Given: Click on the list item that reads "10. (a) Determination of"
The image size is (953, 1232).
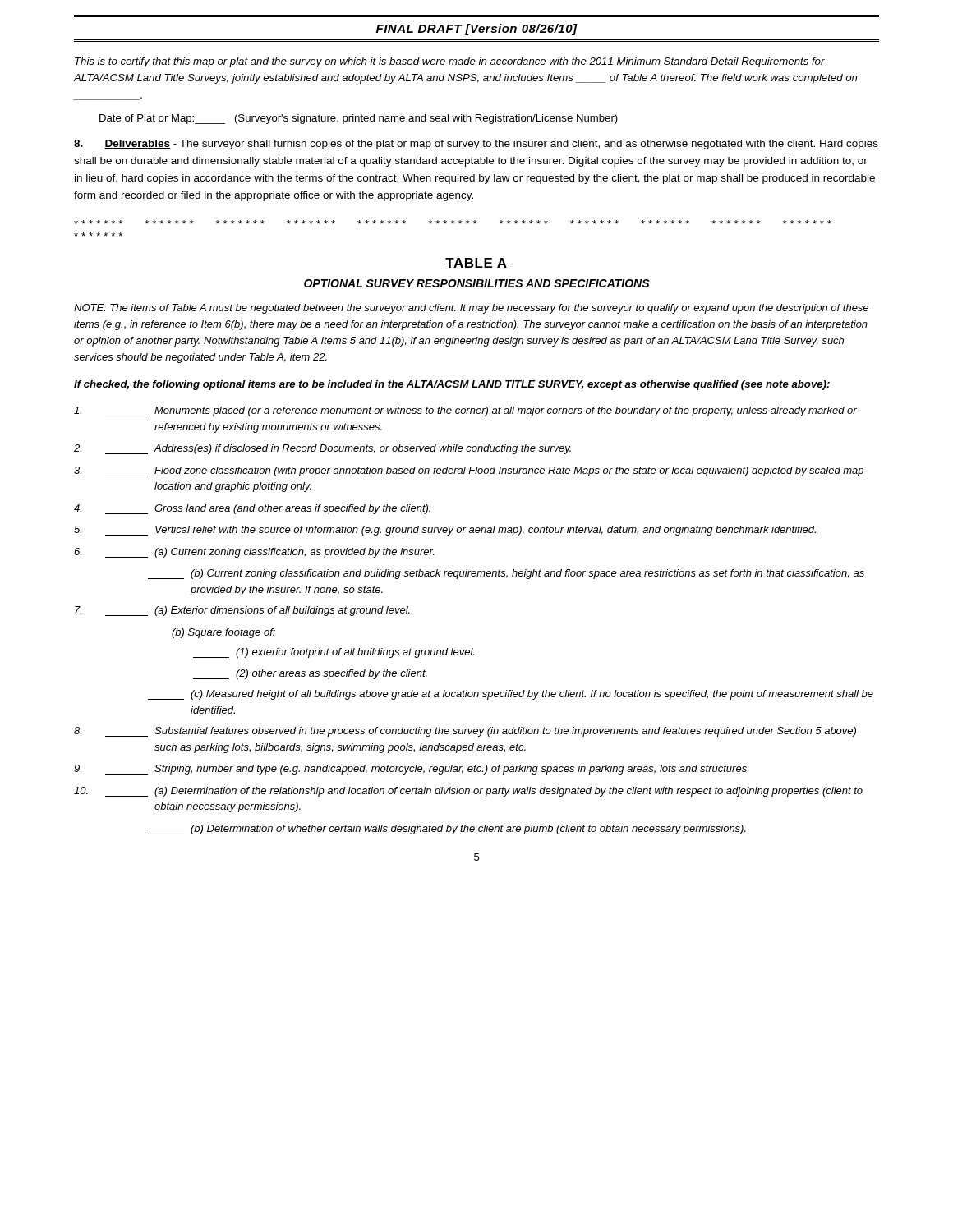Looking at the screenshot, I should tap(476, 798).
